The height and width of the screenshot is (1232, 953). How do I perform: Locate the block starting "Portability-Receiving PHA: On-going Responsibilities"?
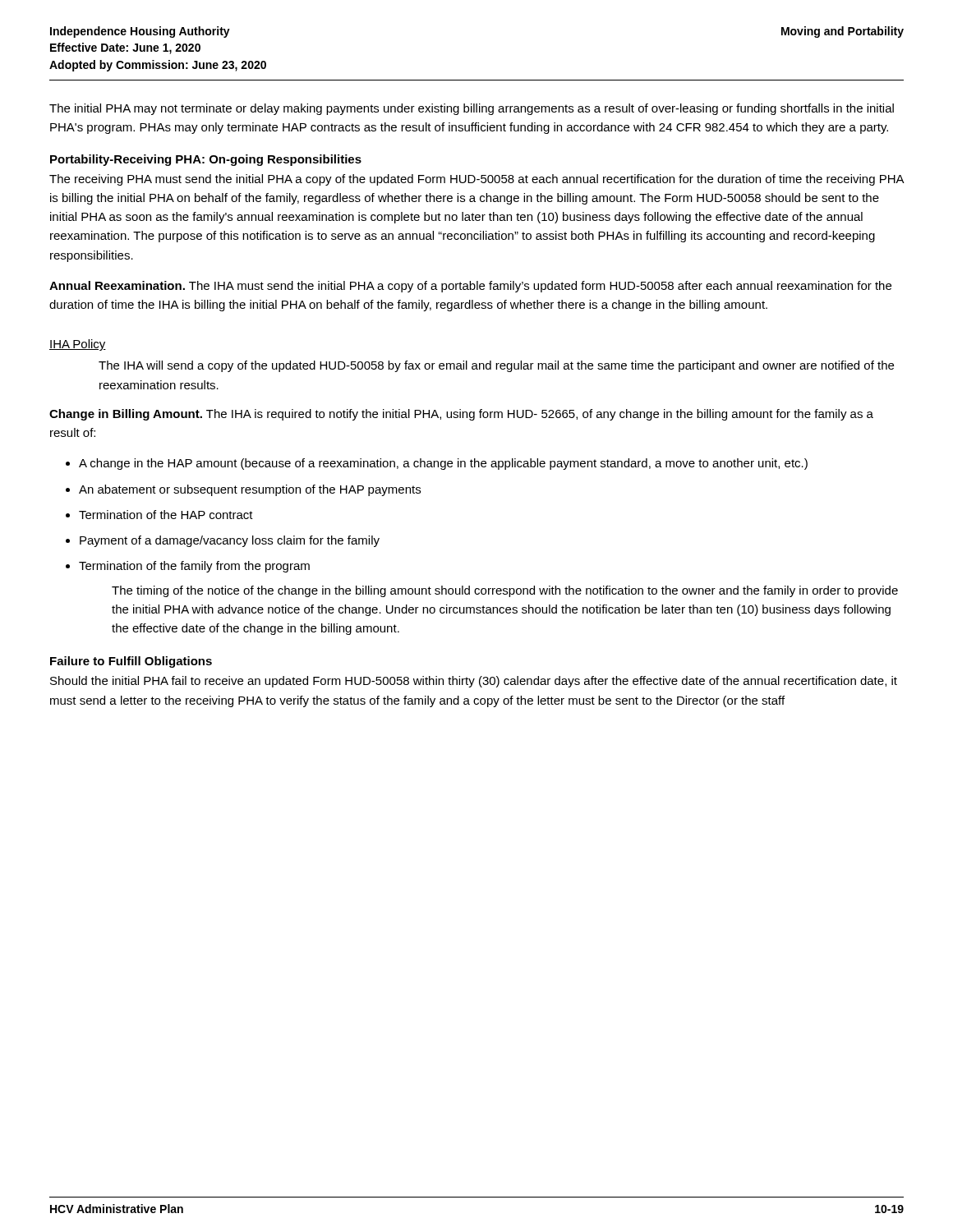click(205, 158)
